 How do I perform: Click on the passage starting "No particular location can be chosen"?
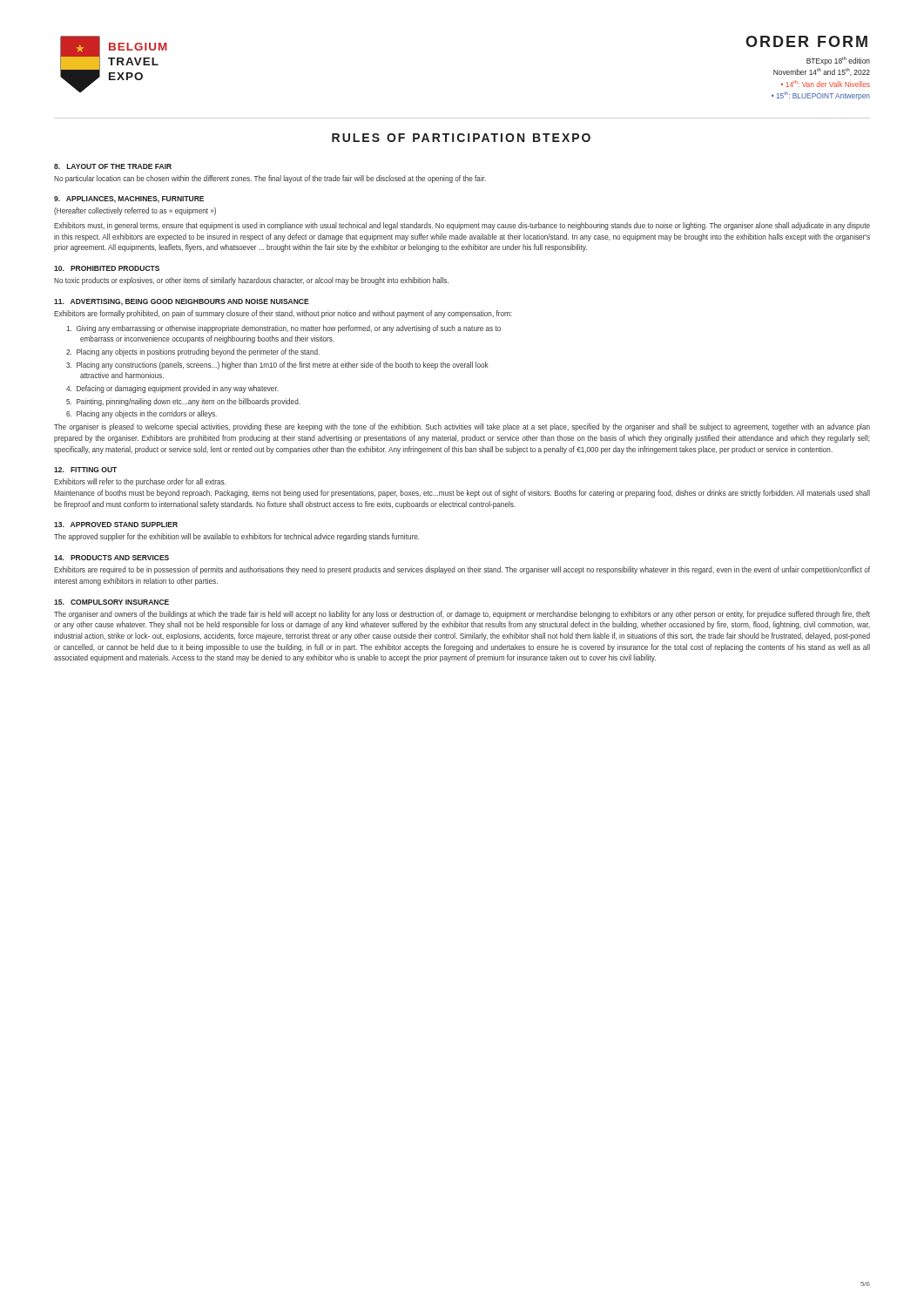[270, 179]
